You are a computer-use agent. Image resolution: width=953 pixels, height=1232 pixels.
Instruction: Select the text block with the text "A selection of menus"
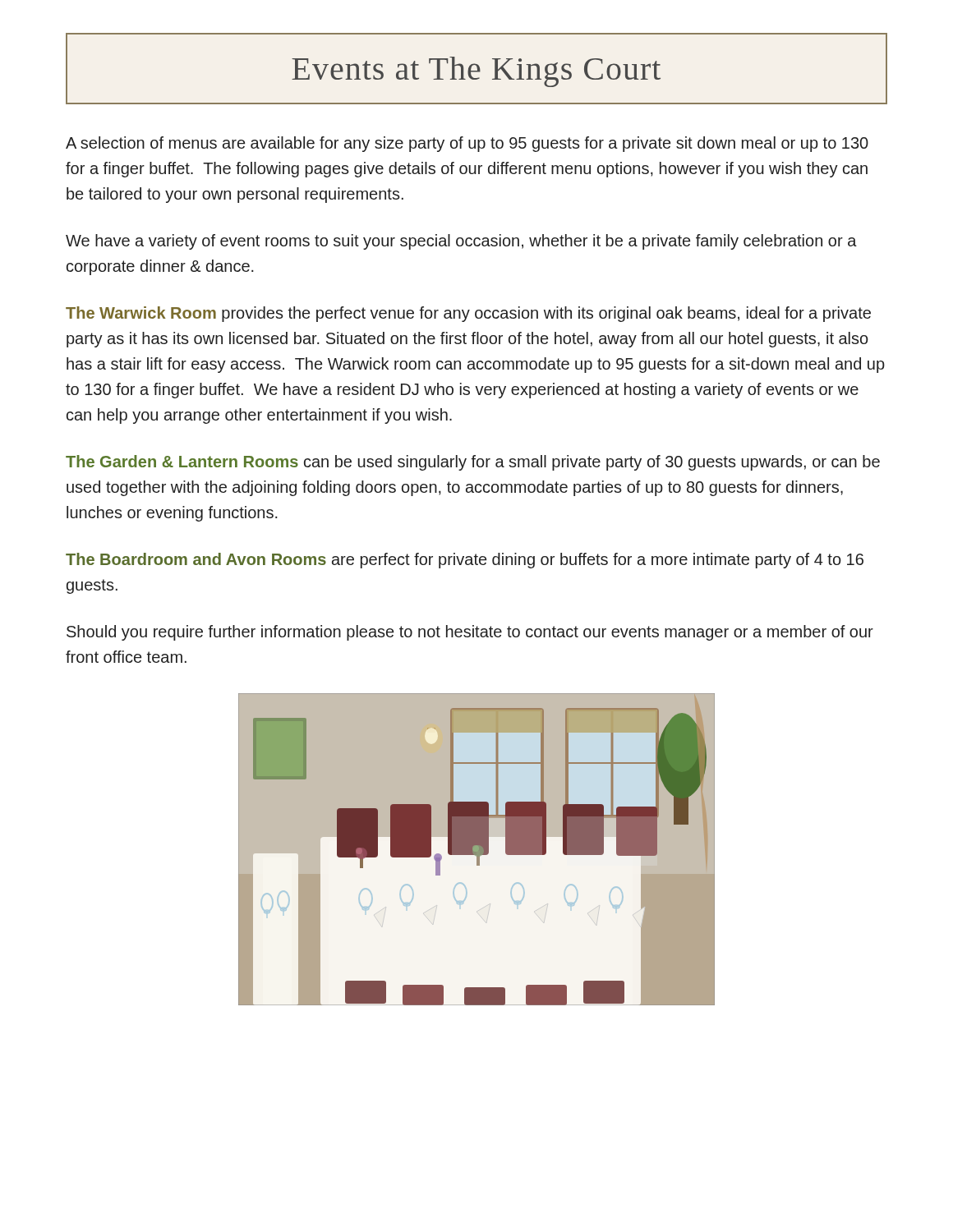click(x=467, y=168)
